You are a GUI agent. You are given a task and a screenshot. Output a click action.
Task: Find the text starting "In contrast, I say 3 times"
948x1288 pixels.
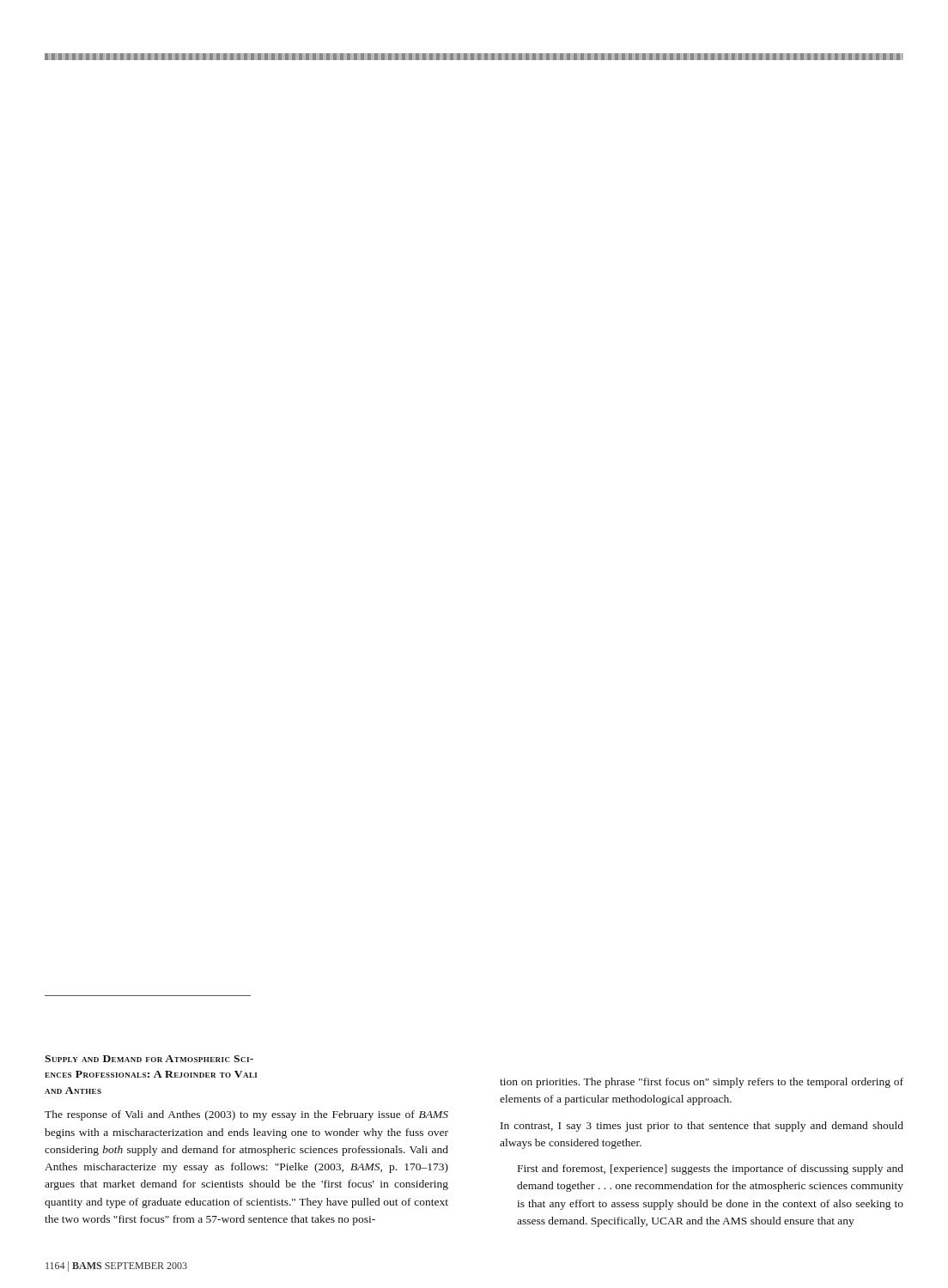click(x=702, y=1134)
